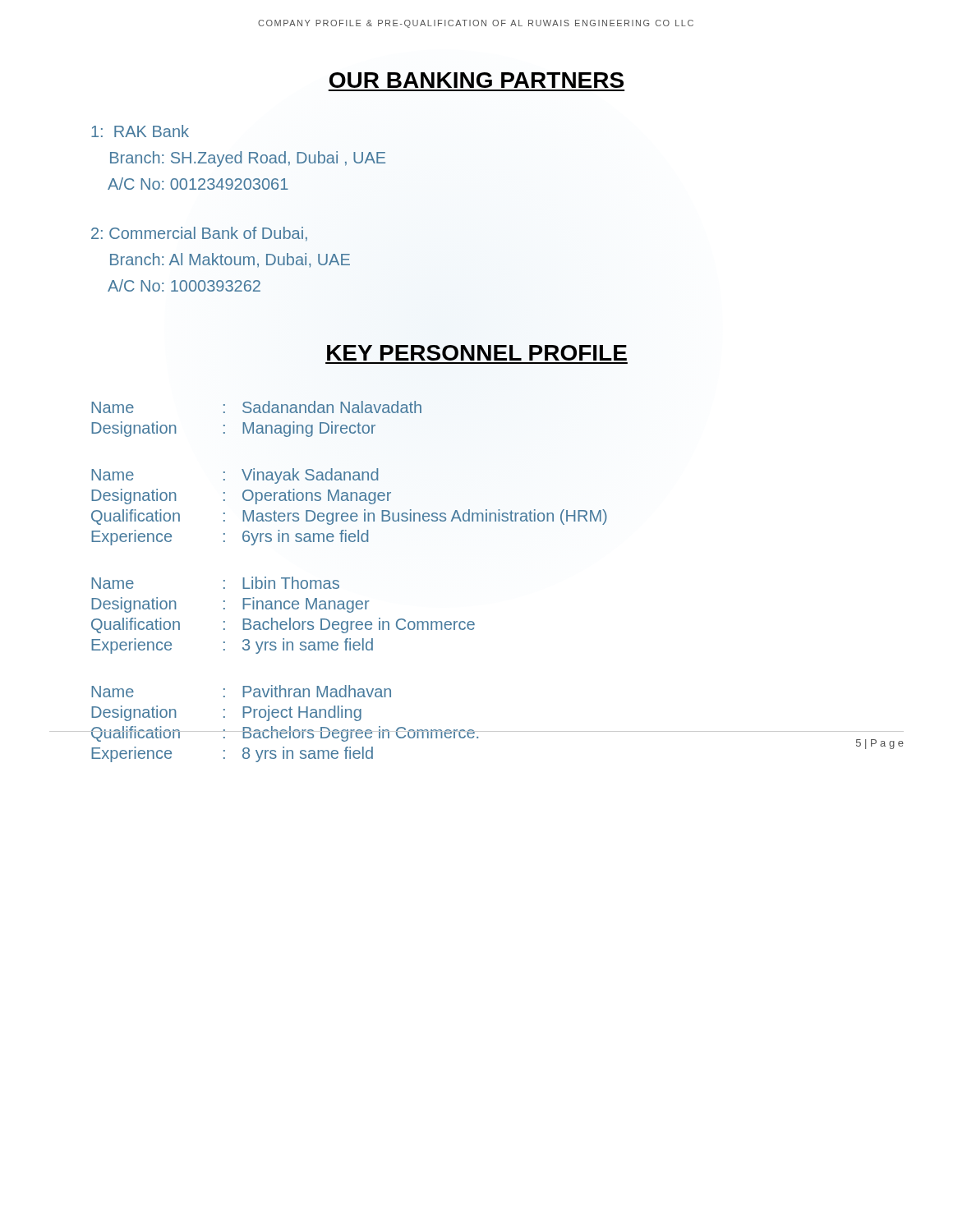Image resolution: width=953 pixels, height=1232 pixels.
Task: Locate the text block starting "Name : Pavithran Madhavan Designation : Project Handling"
Action: click(285, 723)
